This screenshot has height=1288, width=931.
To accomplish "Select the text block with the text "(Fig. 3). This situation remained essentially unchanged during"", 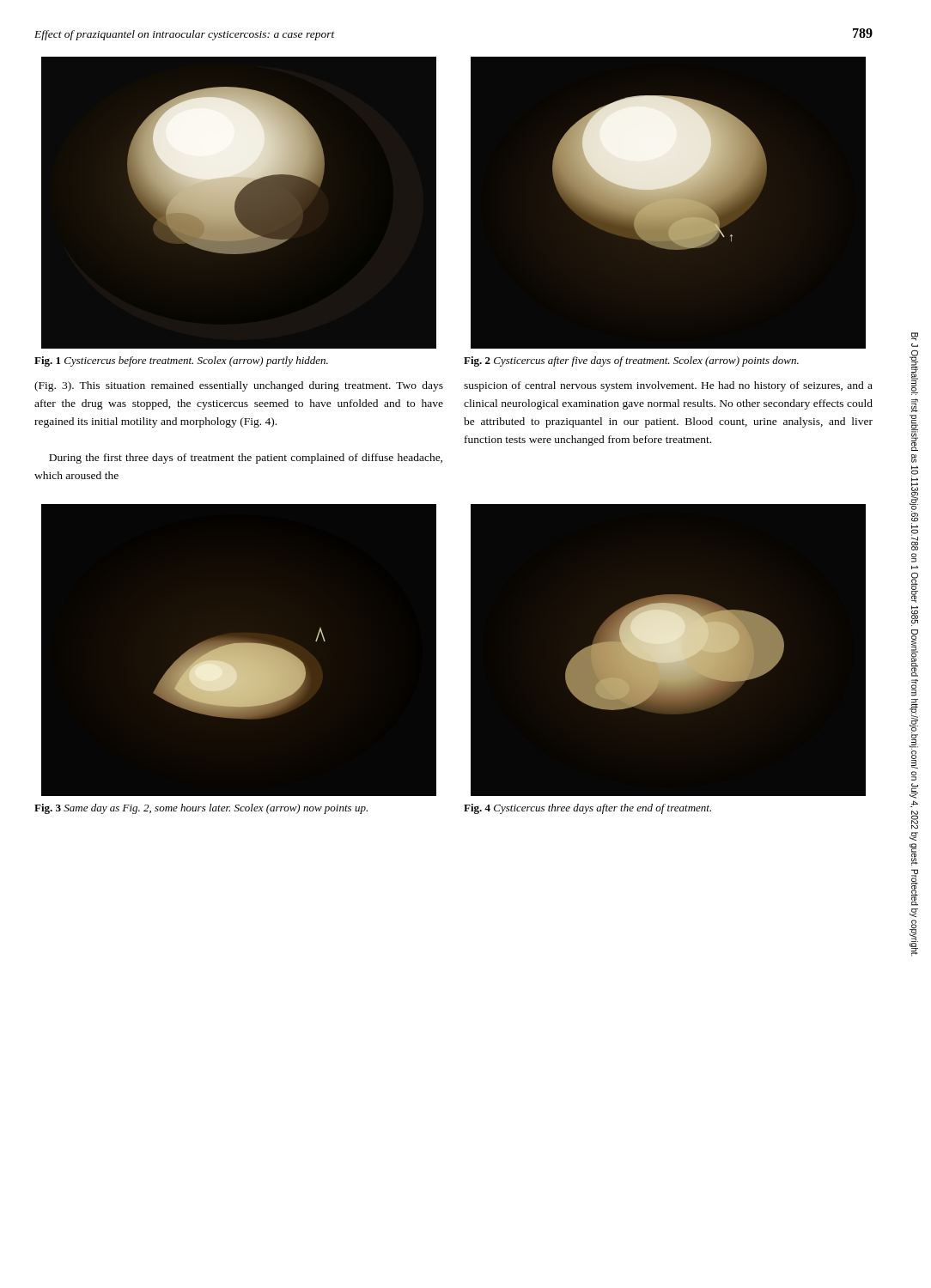I will point(239,430).
